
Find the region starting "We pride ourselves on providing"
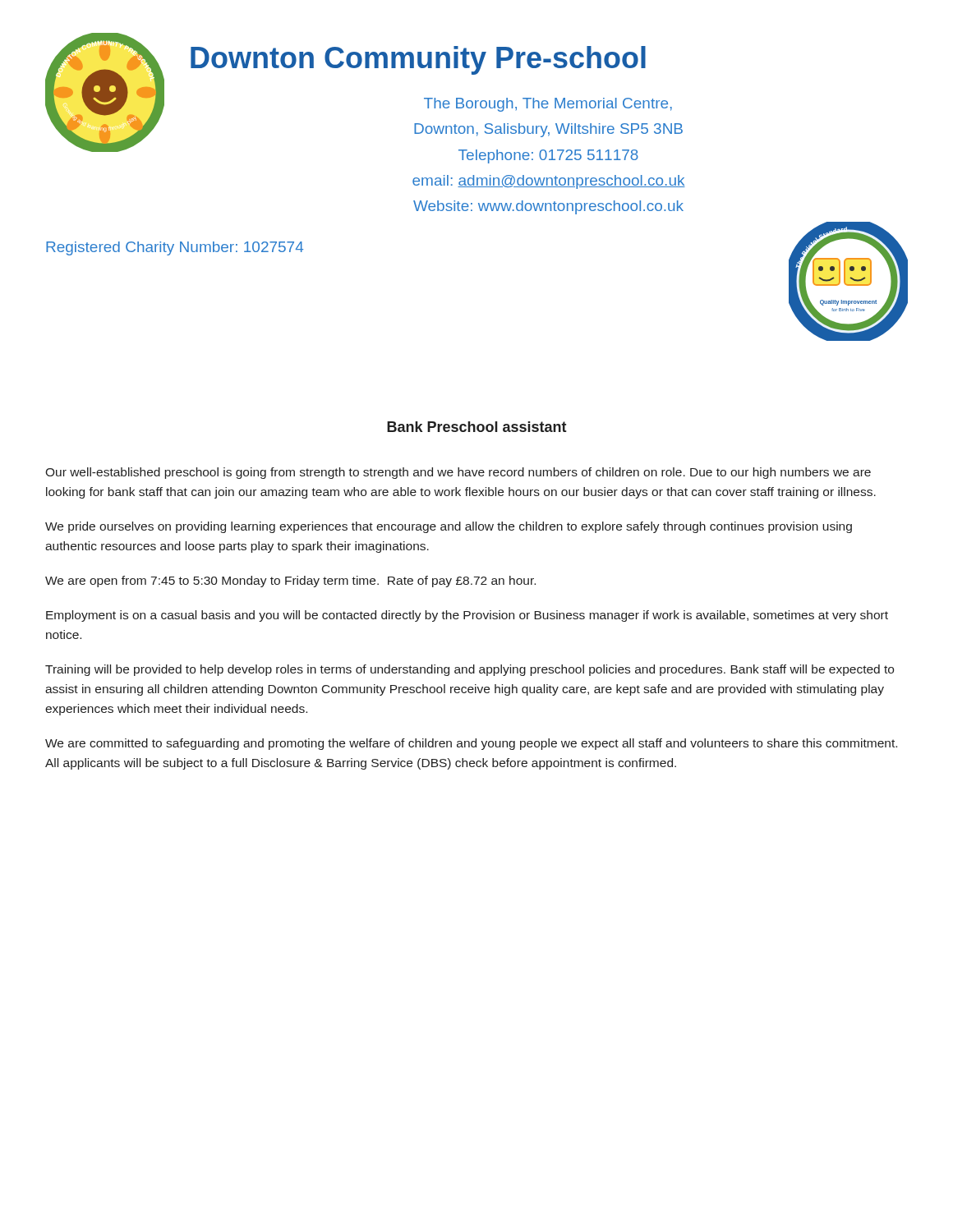tap(449, 536)
